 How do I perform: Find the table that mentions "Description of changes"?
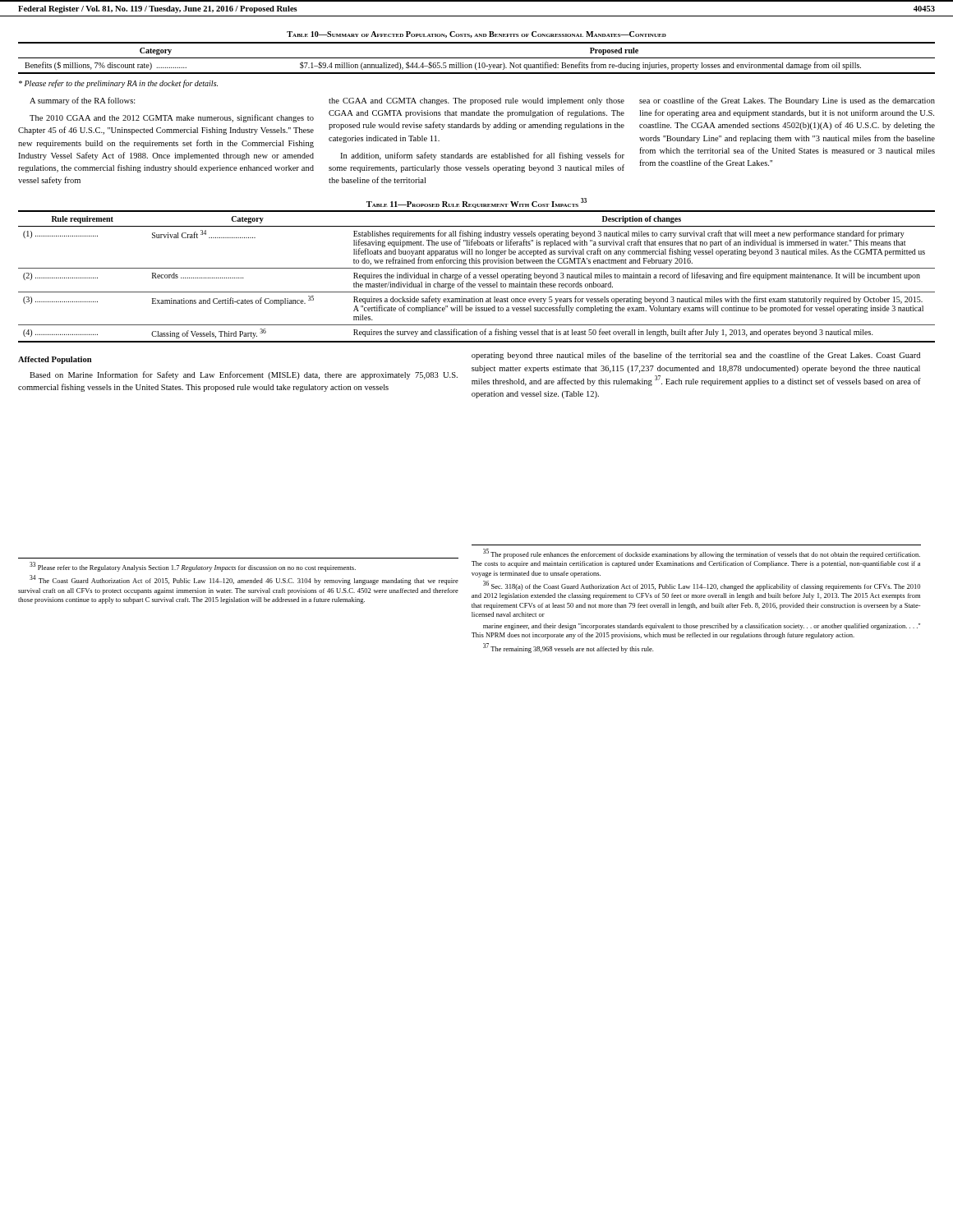(x=476, y=277)
